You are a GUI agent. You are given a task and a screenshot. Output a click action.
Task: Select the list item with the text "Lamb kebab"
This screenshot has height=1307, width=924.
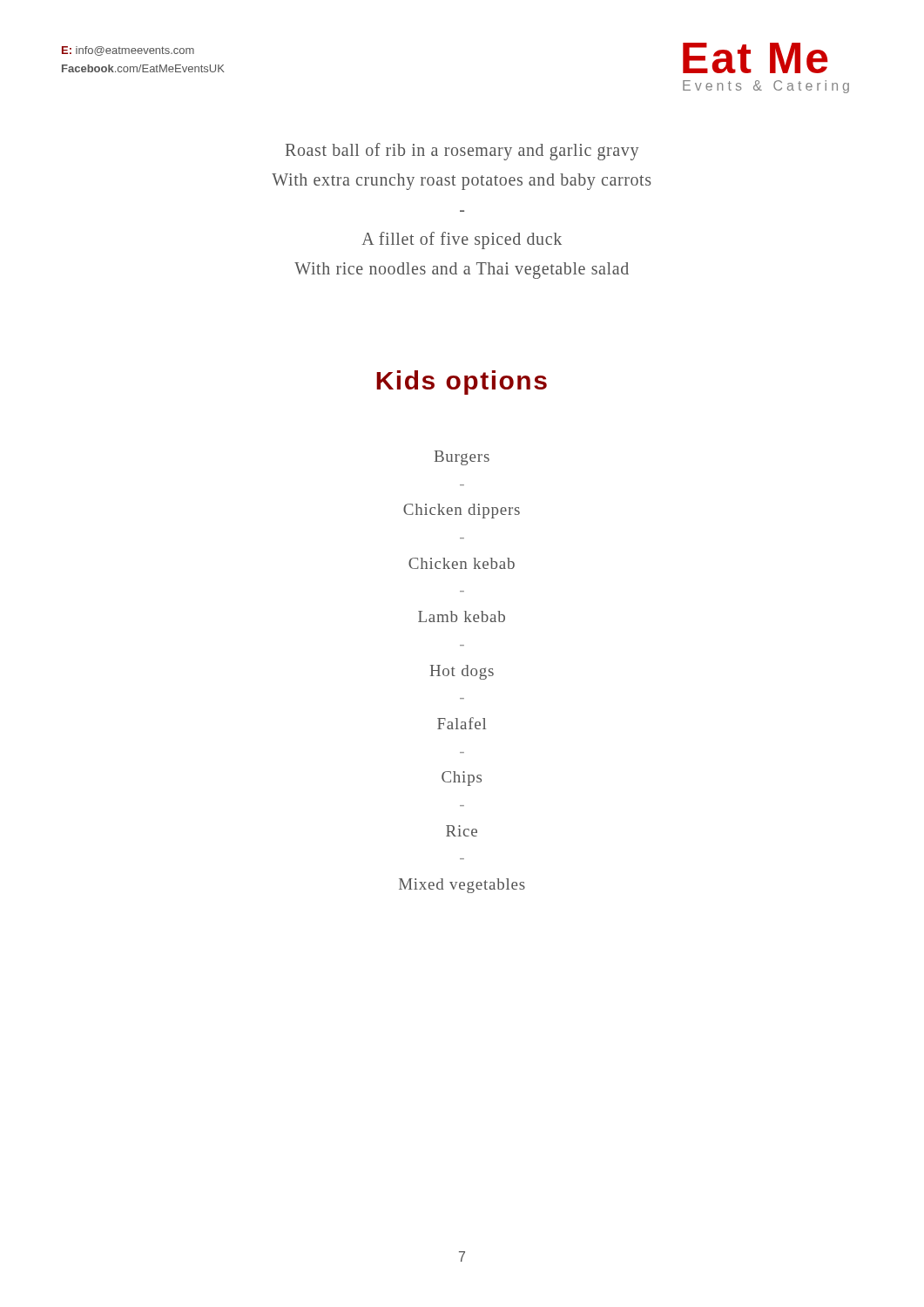point(462,617)
